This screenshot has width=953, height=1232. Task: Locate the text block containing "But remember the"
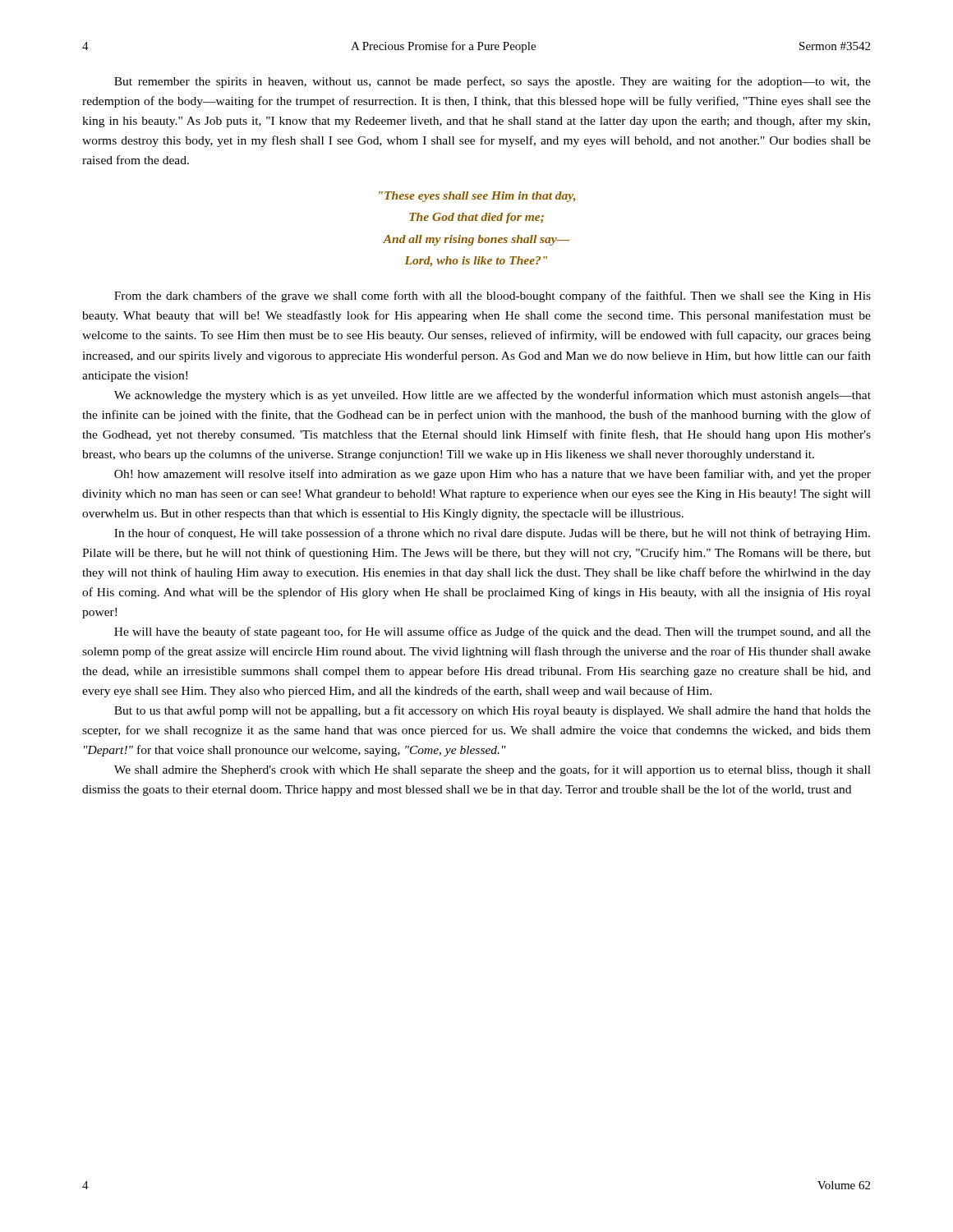click(476, 121)
